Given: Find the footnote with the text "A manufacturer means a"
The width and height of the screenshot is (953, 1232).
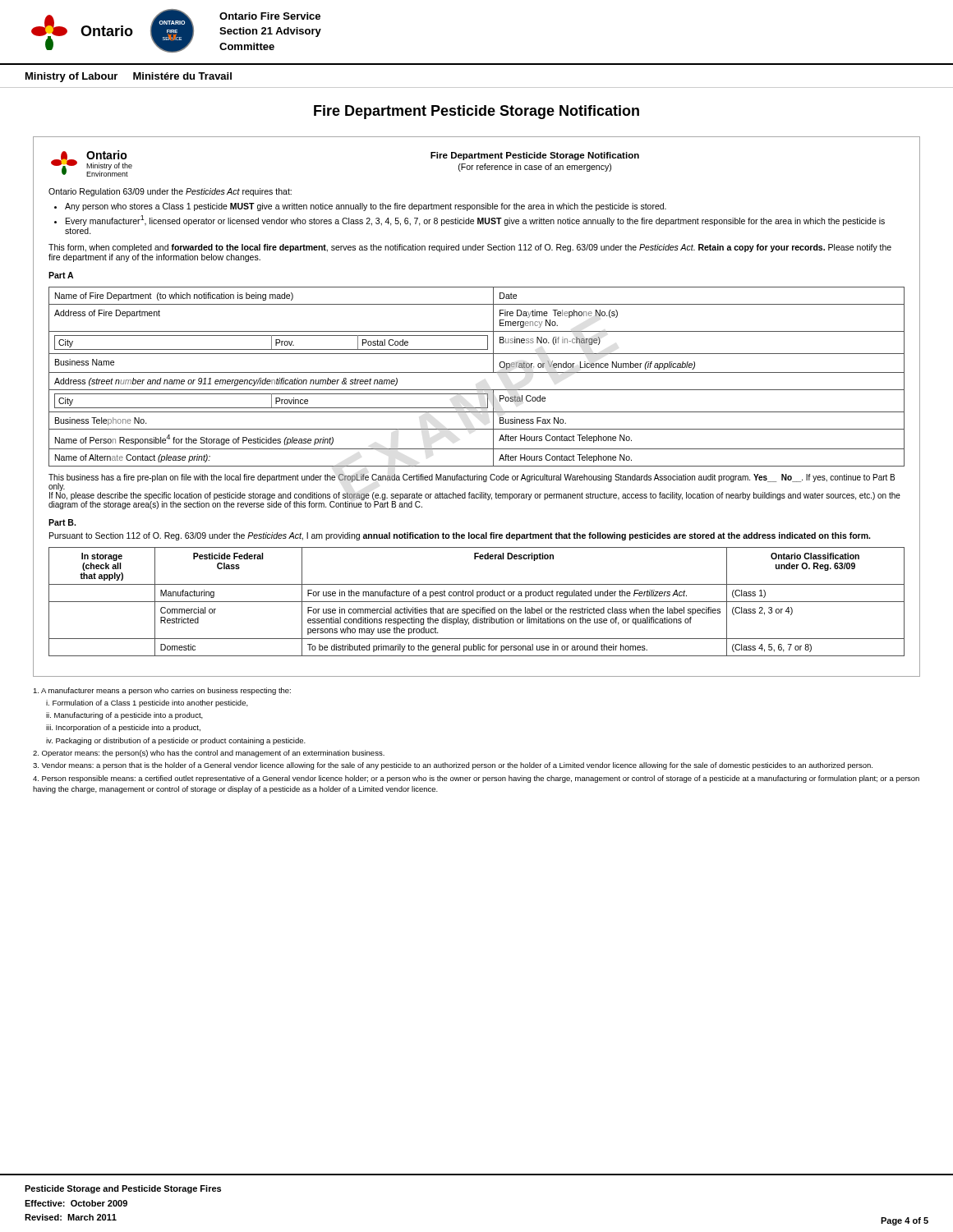Looking at the screenshot, I should tap(162, 691).
